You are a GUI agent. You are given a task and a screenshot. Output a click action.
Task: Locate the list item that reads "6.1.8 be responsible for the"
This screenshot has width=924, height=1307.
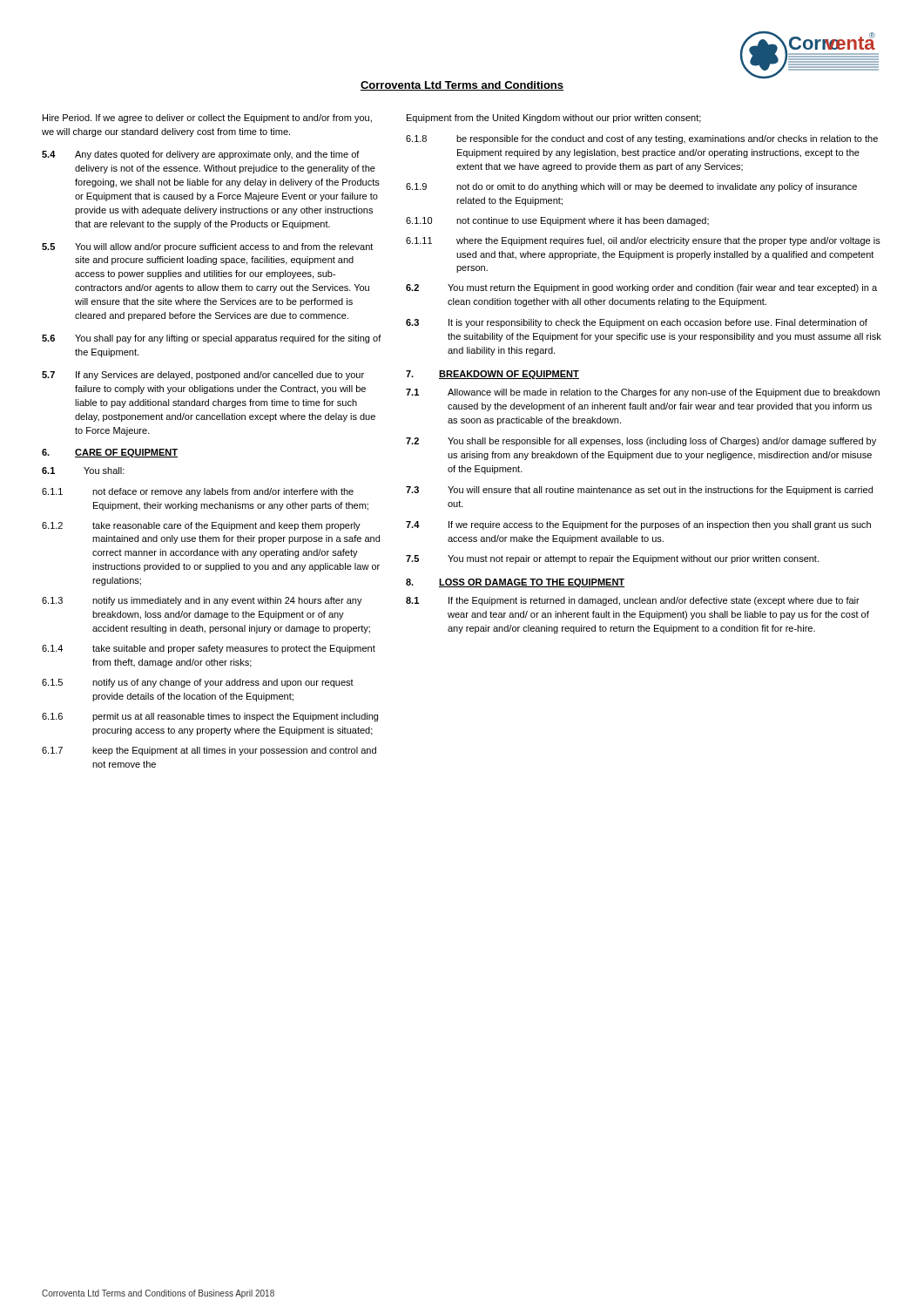coord(644,153)
